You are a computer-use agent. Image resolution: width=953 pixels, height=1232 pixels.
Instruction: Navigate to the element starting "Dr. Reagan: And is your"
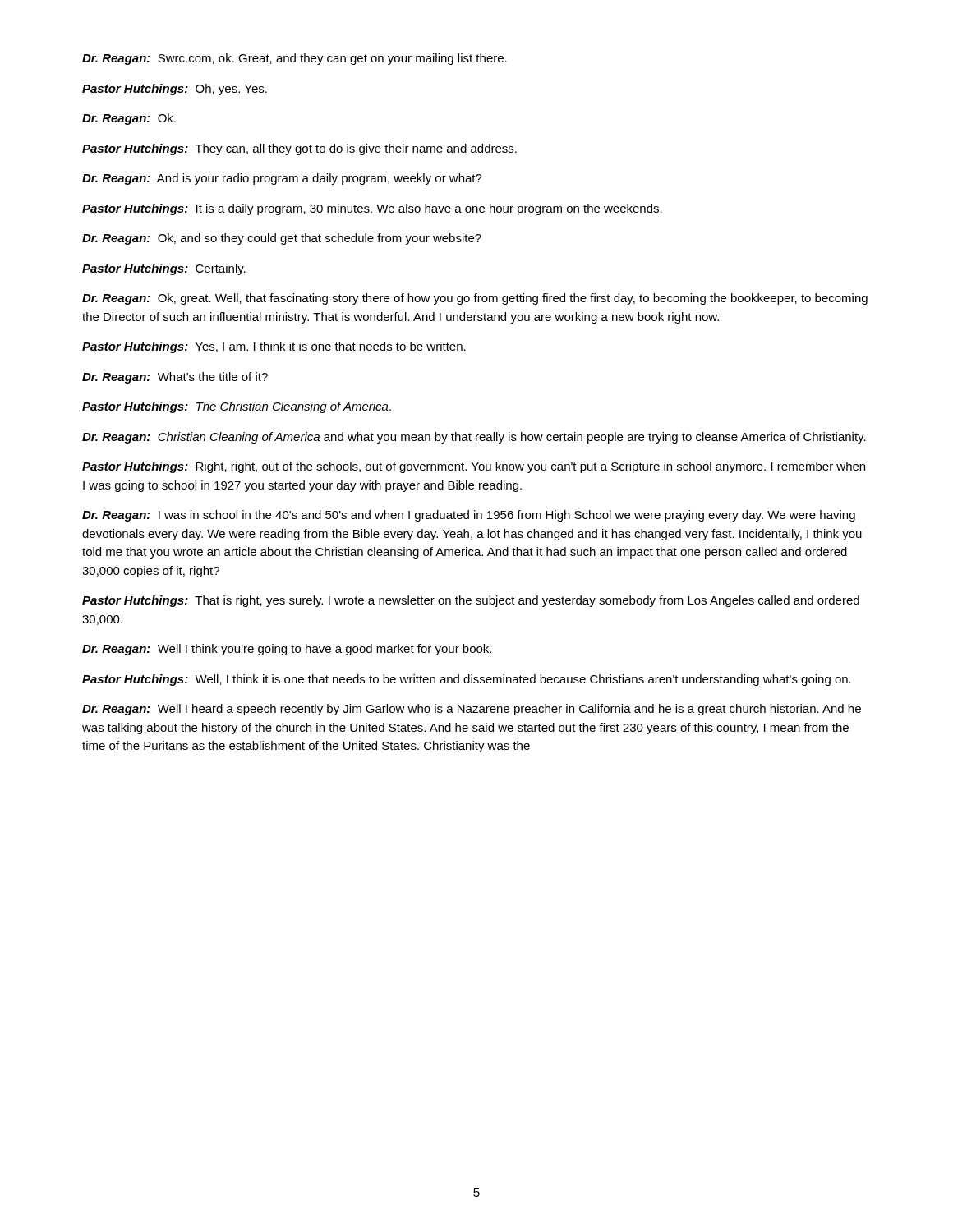coord(282,178)
